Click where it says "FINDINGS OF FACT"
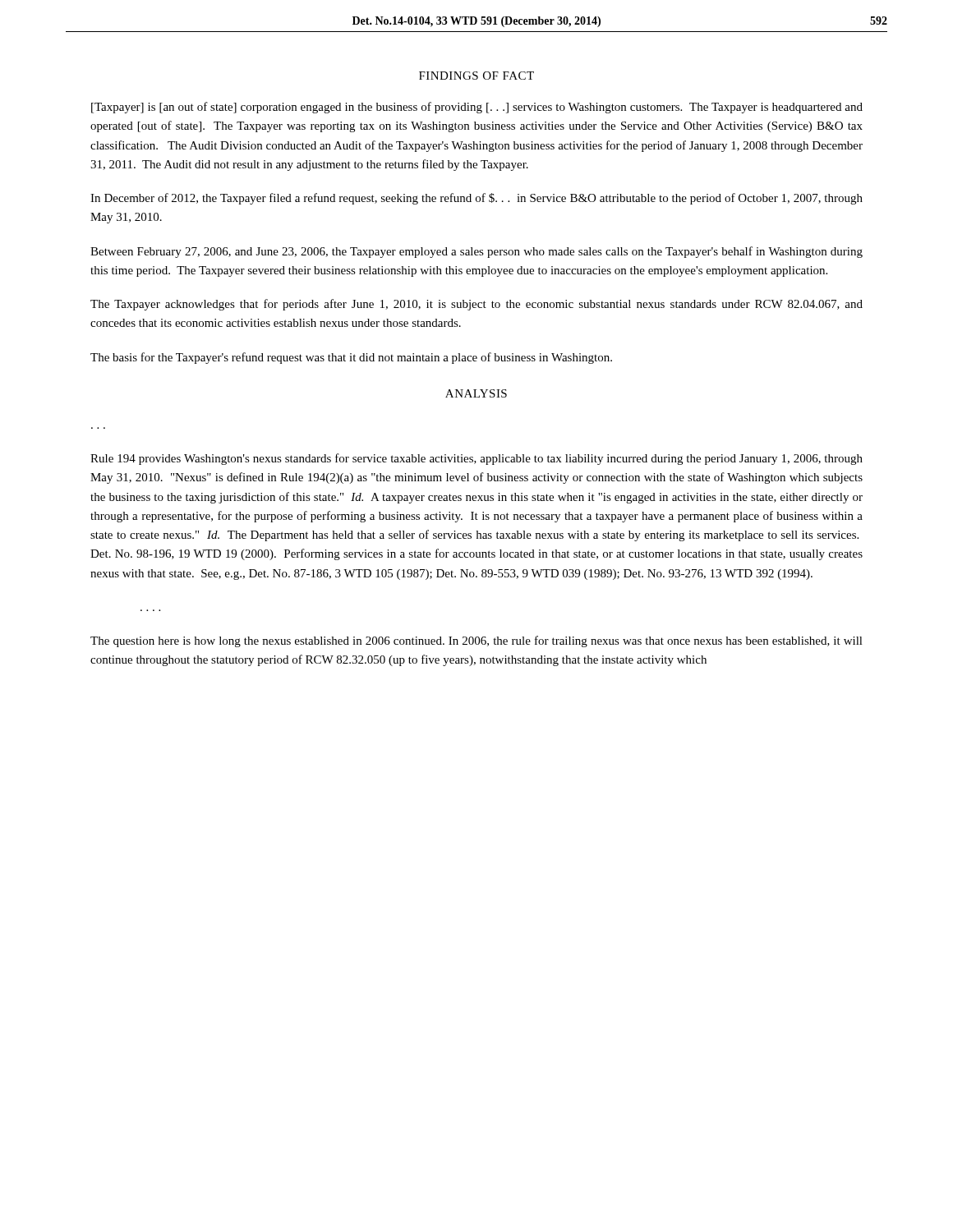953x1232 pixels. coord(476,76)
